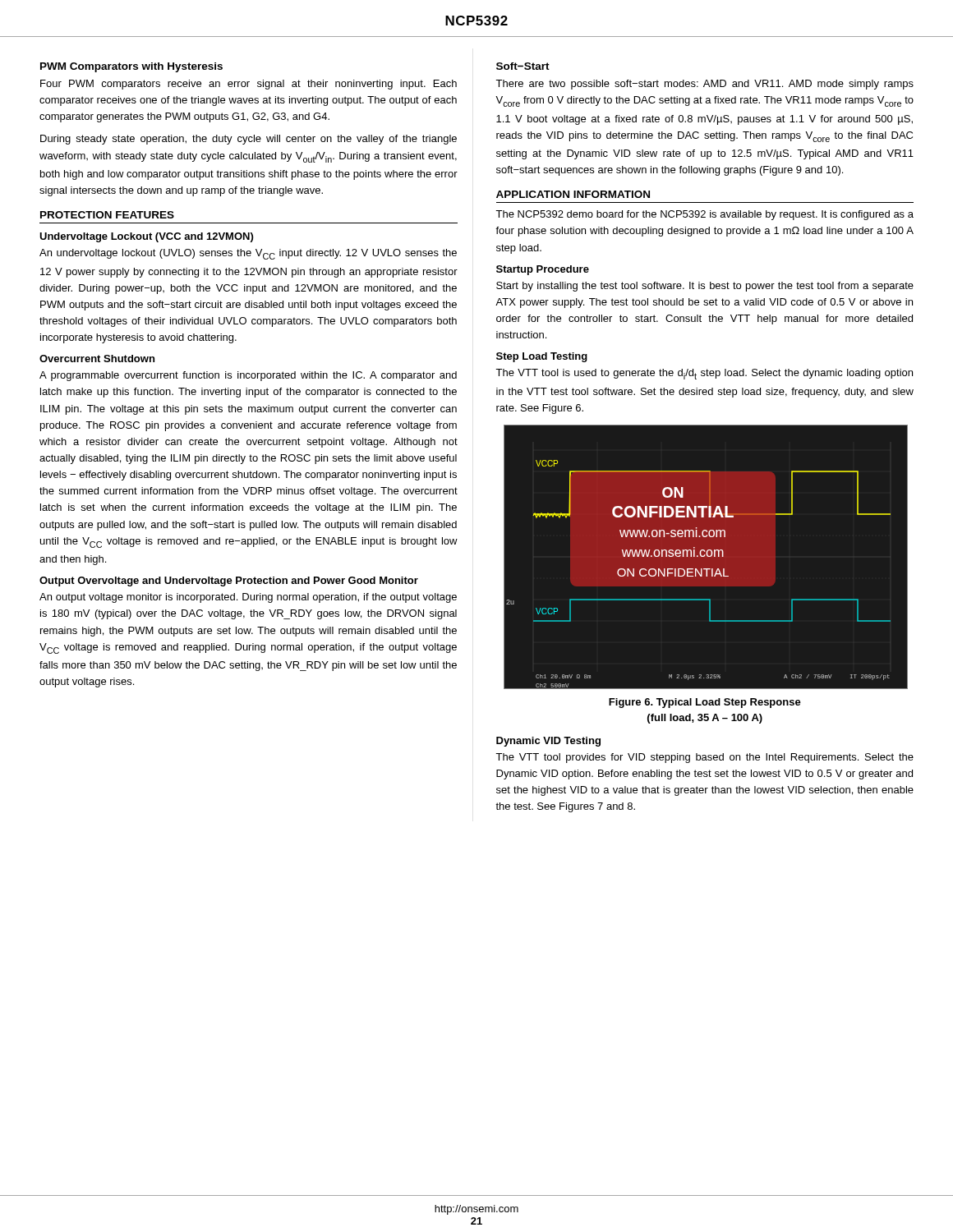This screenshot has height=1232, width=953.
Task: Find the text block starting "Start by installing the test tool software."
Action: [x=705, y=310]
